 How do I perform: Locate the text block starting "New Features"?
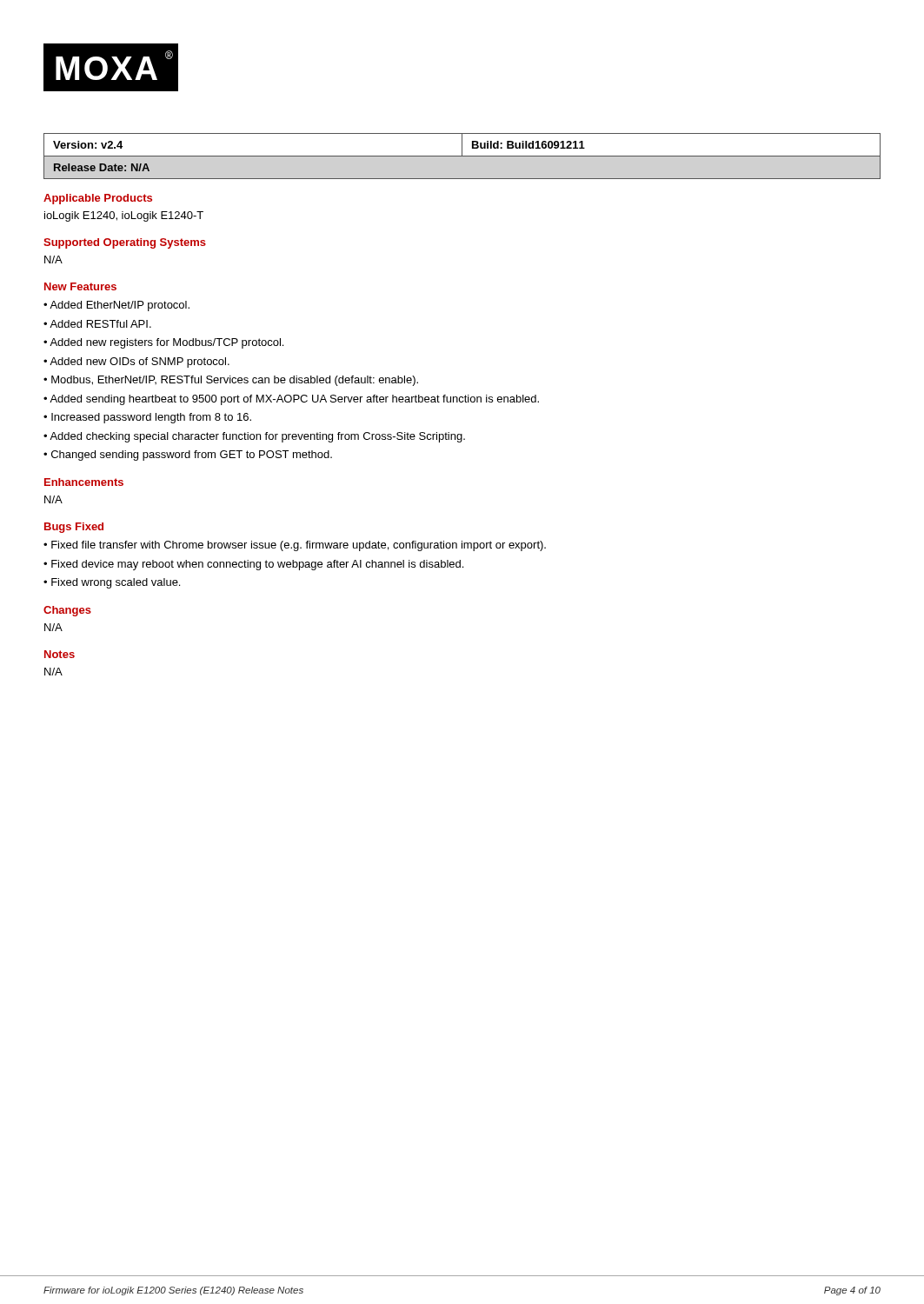pos(80,287)
